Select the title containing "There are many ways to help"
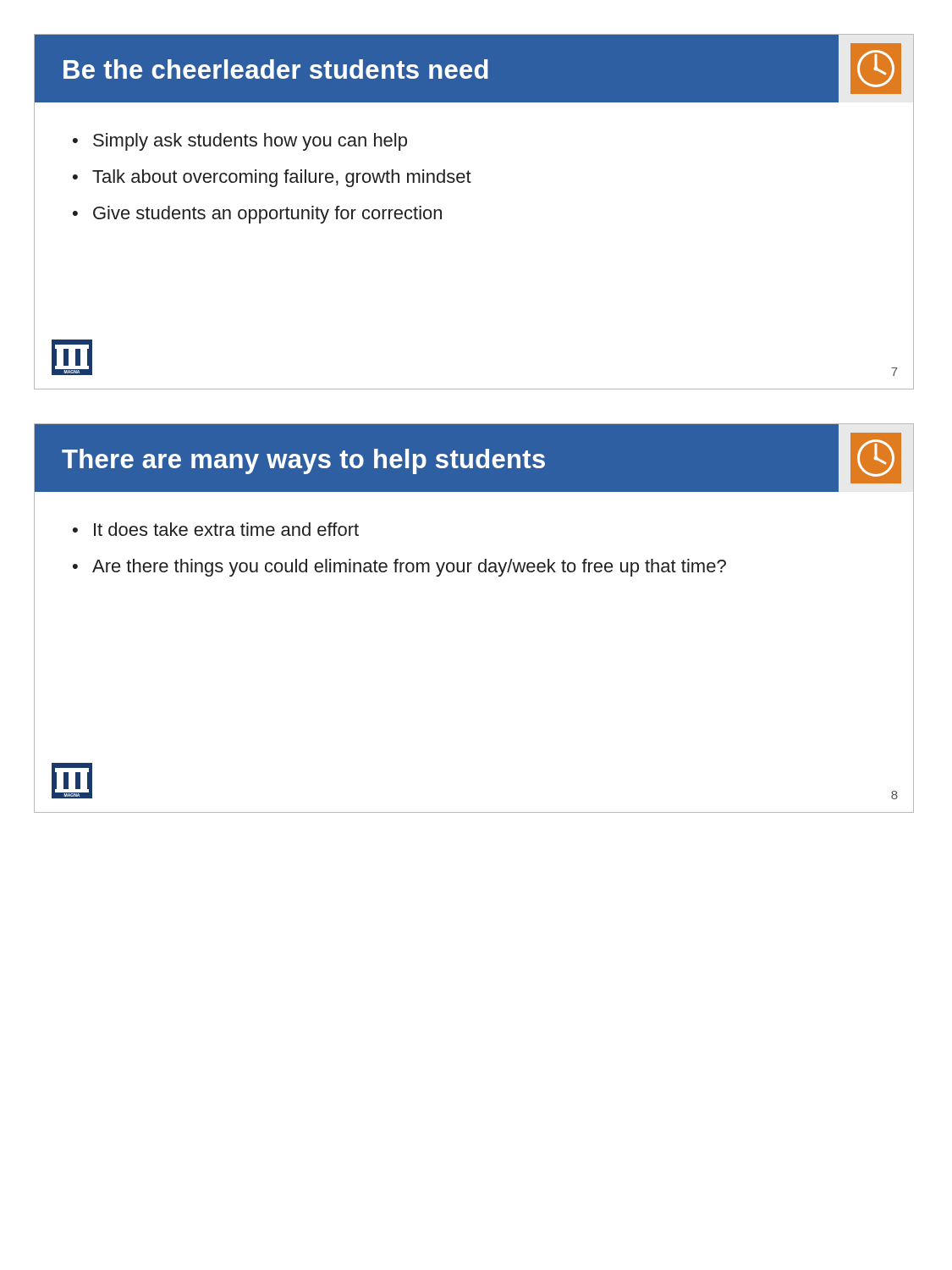 (304, 460)
